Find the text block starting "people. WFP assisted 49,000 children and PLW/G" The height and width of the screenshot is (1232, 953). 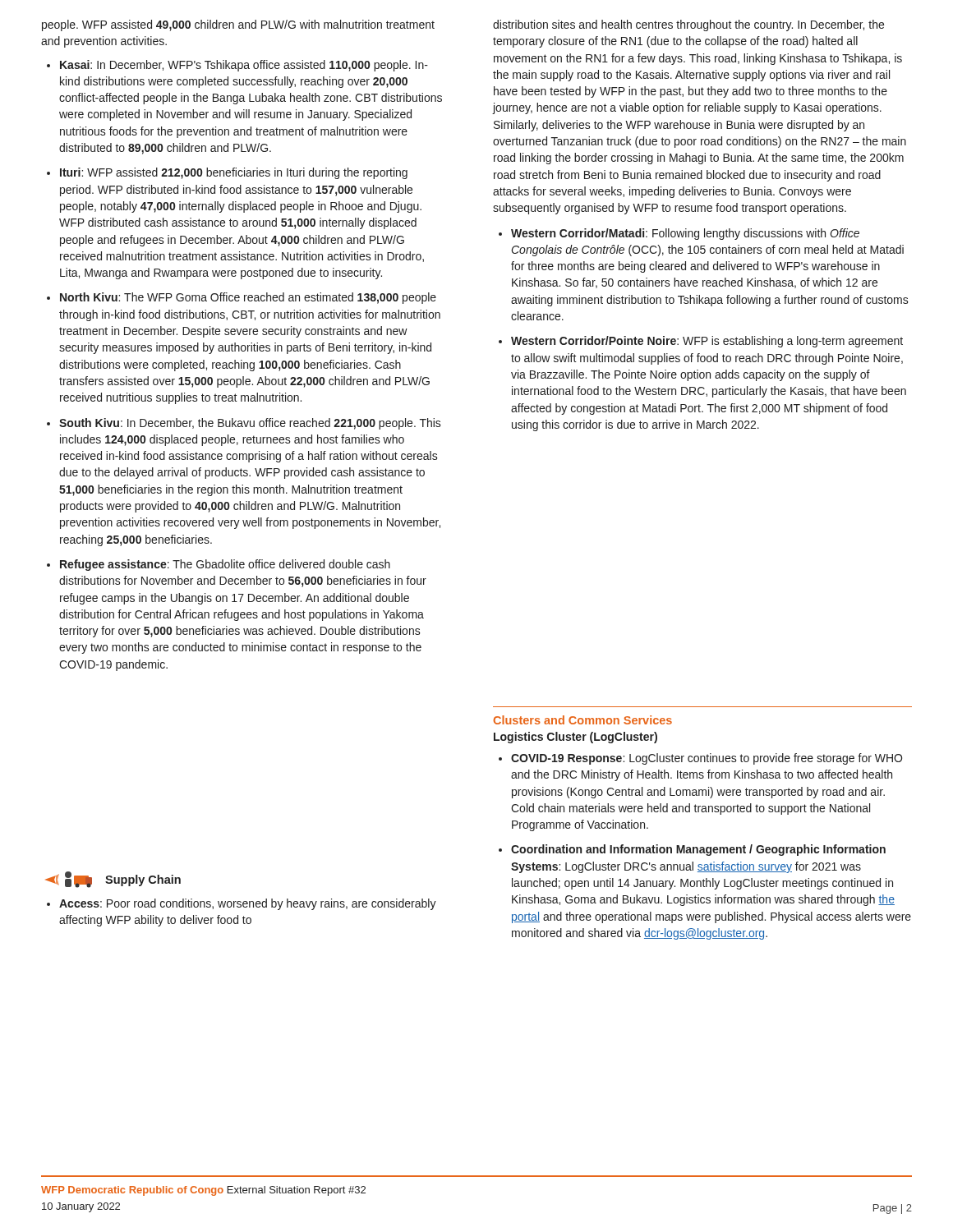coord(238,33)
